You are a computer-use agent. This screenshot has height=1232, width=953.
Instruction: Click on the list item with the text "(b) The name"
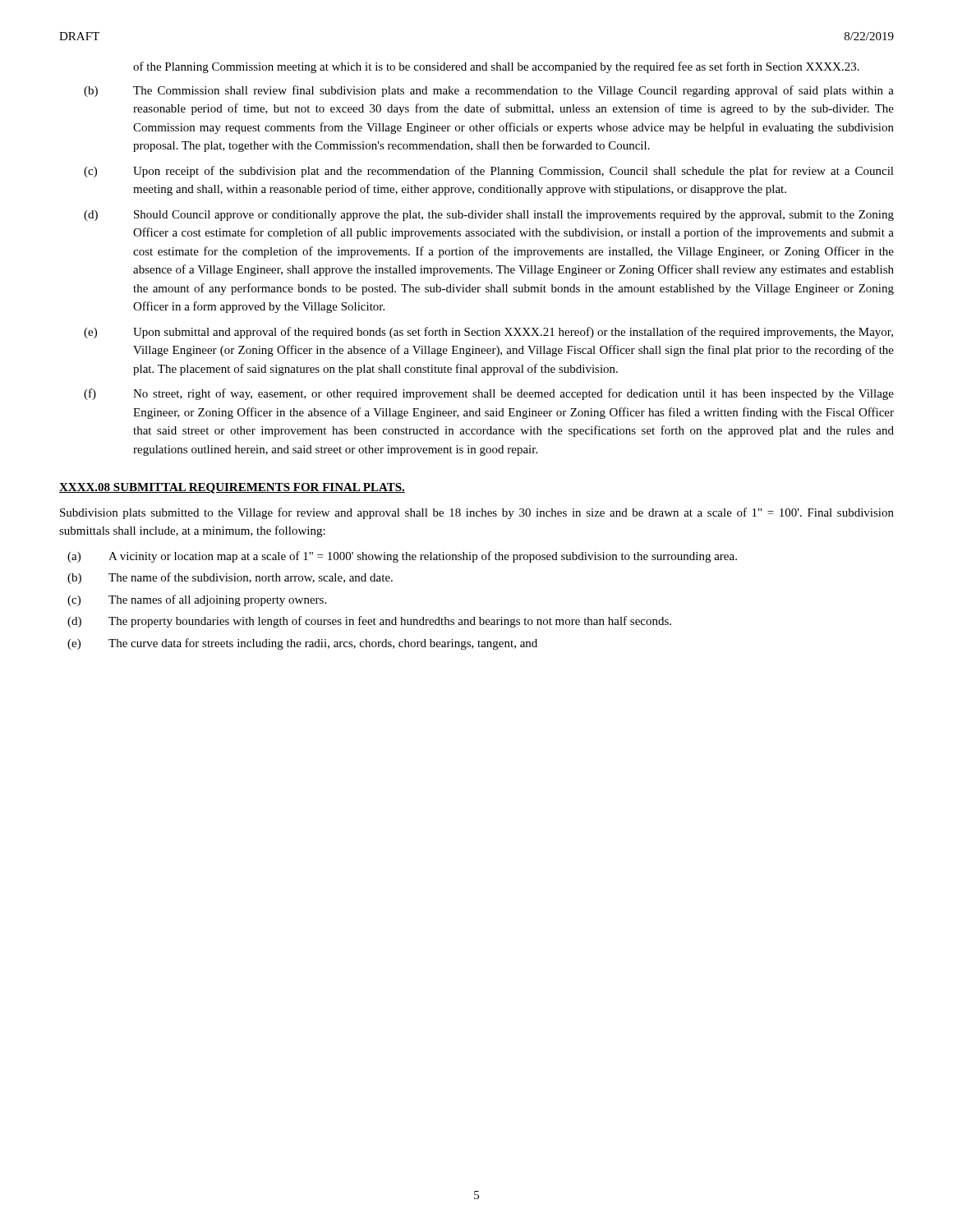230,578
